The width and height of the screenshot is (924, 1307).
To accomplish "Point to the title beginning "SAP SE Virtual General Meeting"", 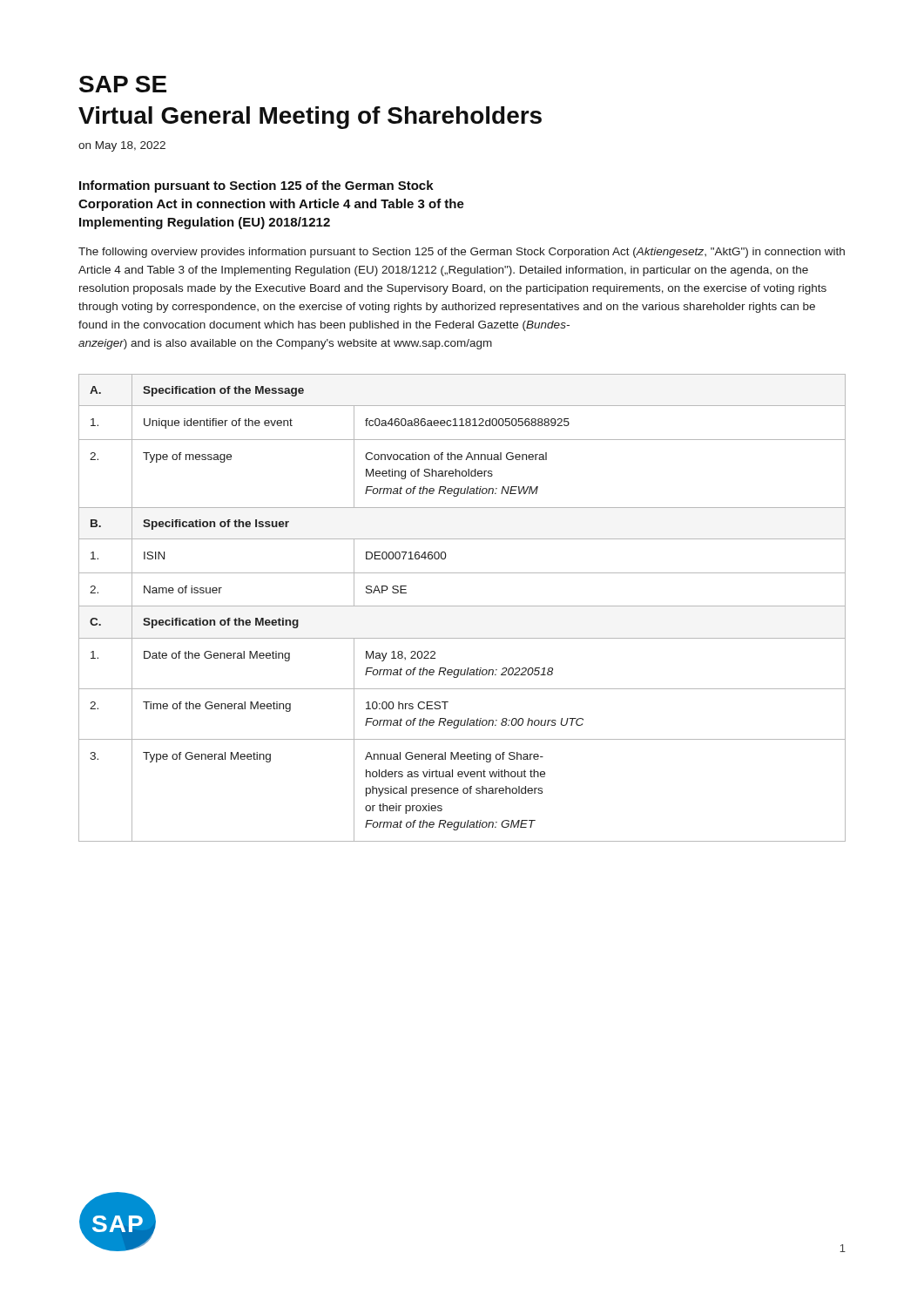I will pyautogui.click(x=462, y=100).
